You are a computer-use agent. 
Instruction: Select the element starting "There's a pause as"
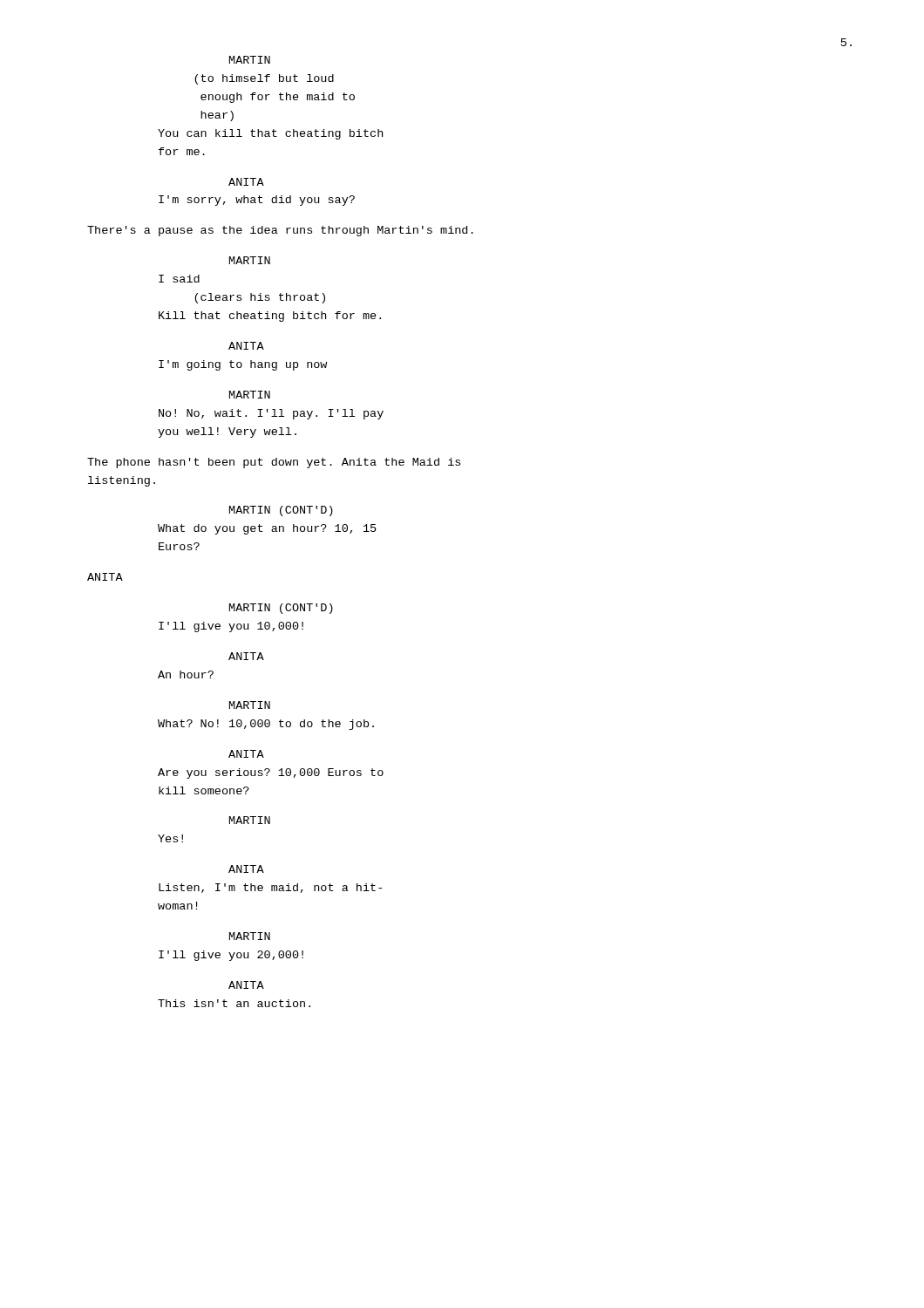281,231
